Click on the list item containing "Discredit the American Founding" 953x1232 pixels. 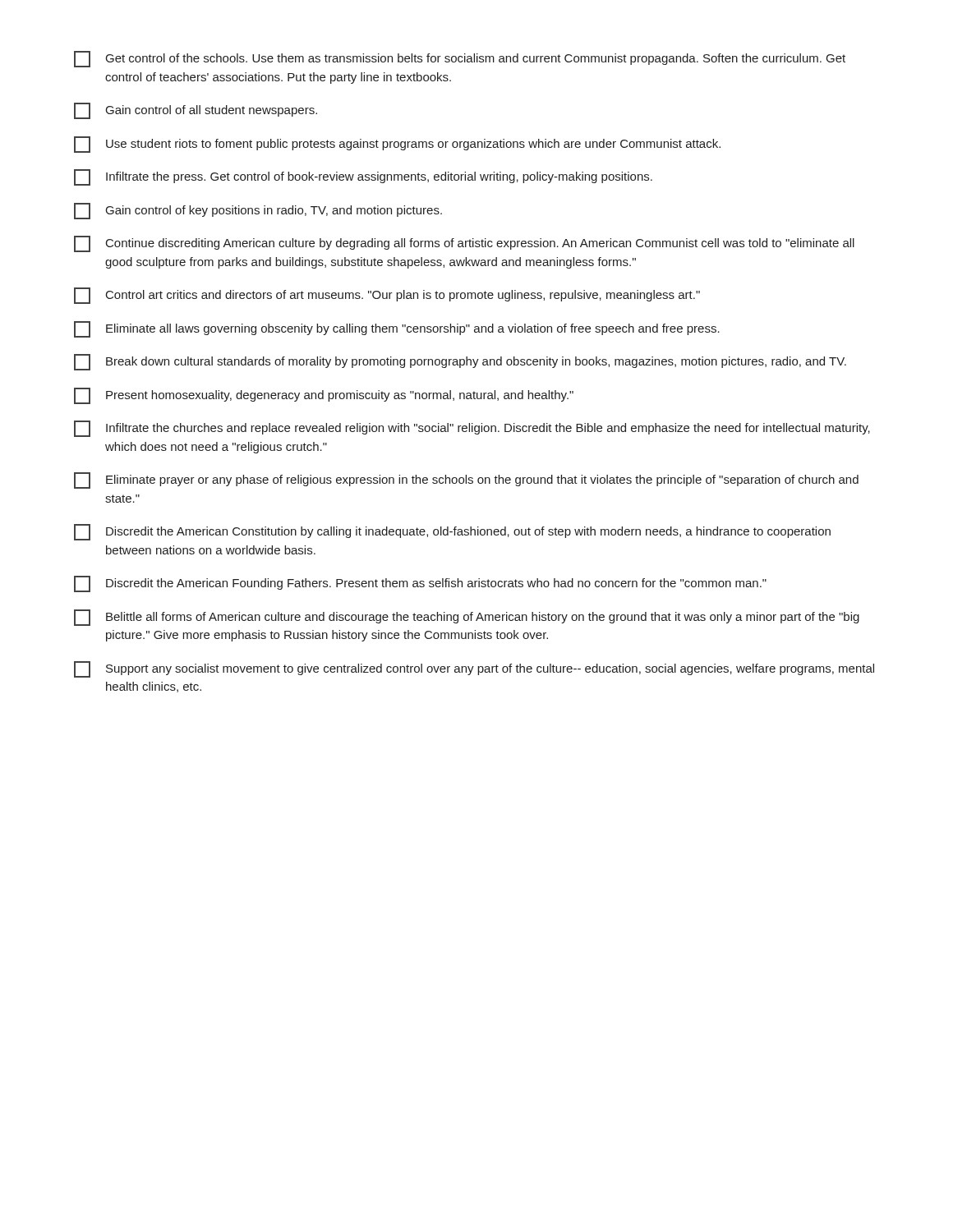pyautogui.click(x=476, y=583)
